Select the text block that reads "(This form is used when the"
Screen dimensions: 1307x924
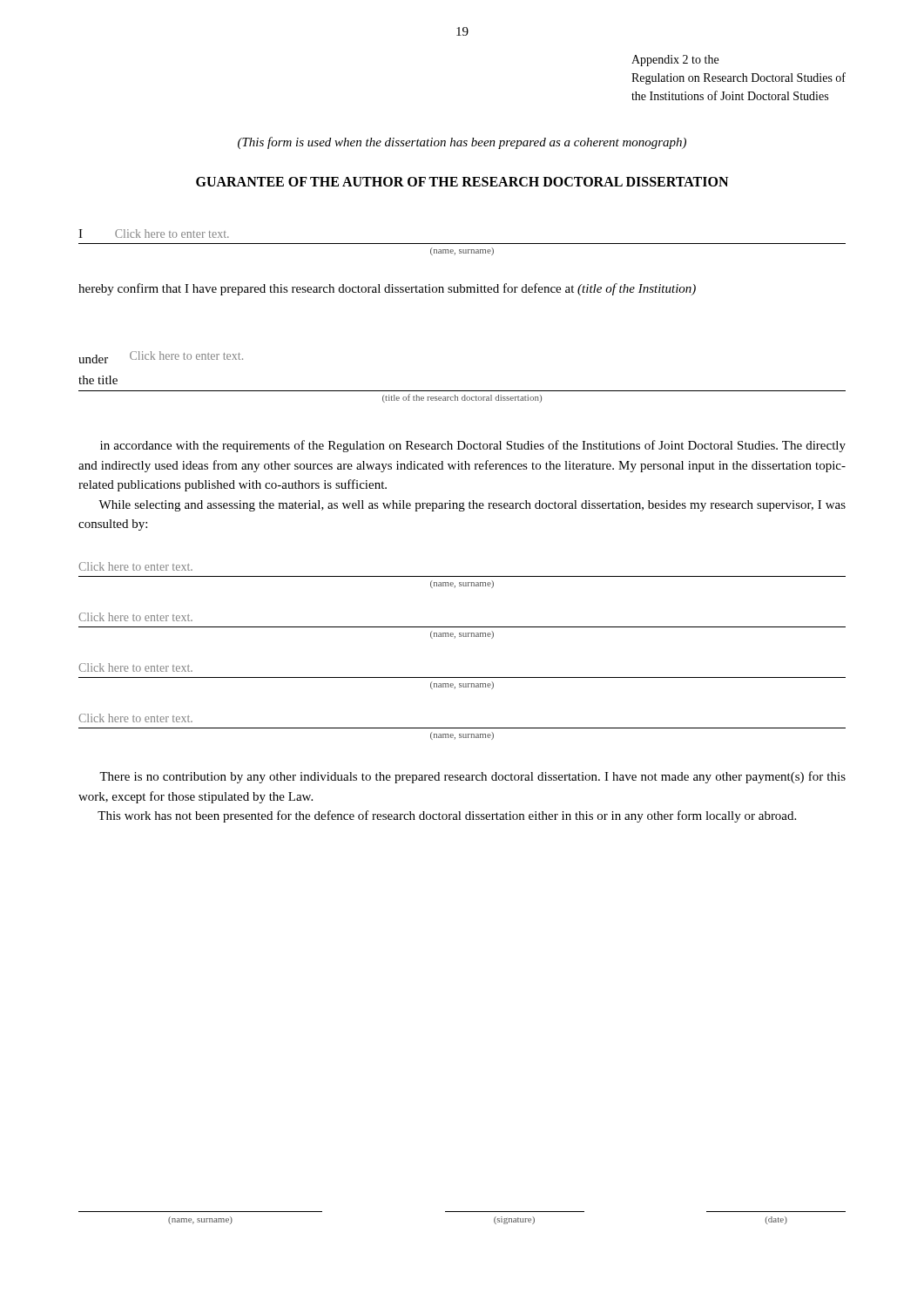[462, 142]
